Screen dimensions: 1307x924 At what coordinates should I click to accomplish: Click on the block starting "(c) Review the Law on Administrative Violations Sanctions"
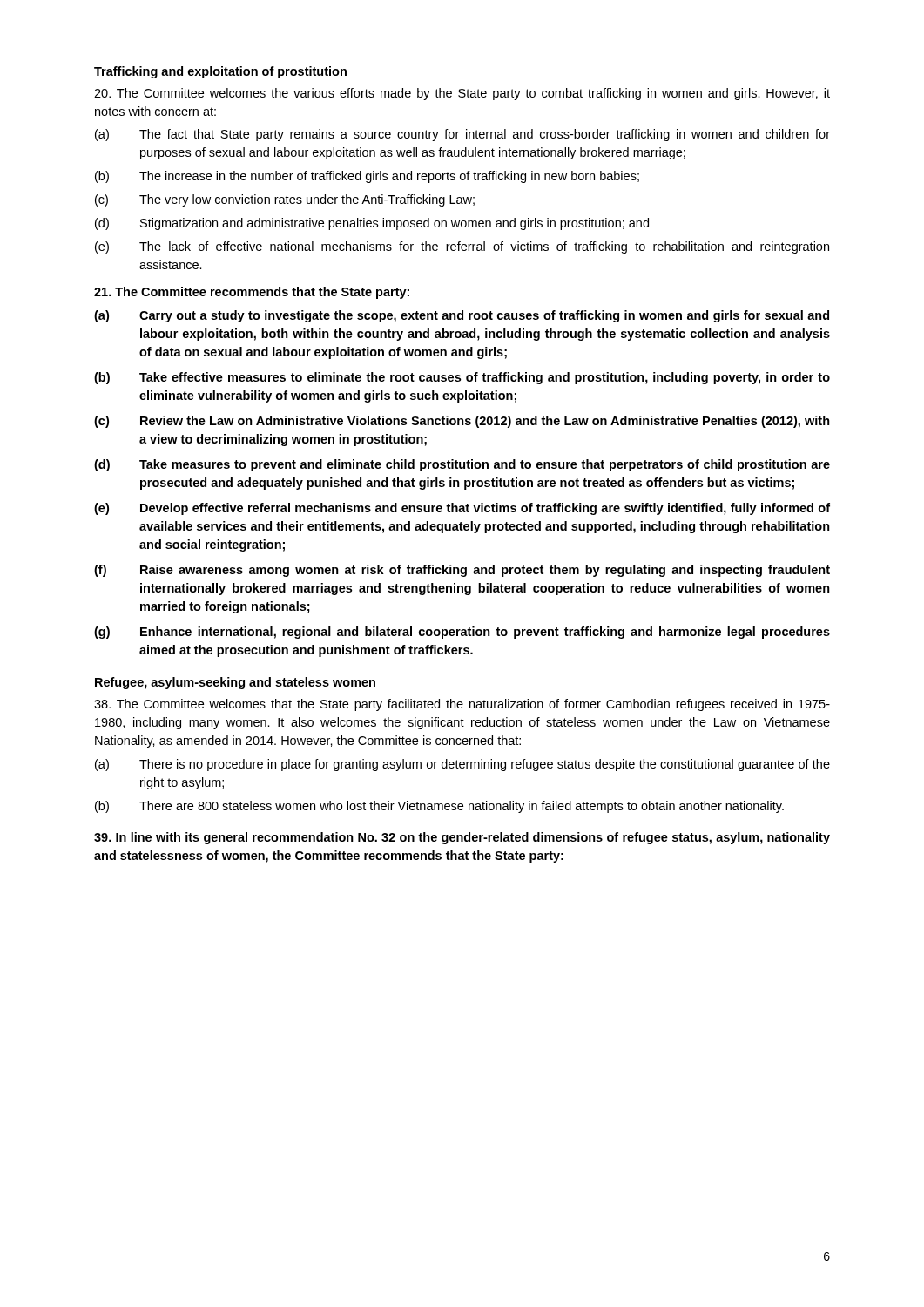tap(462, 431)
